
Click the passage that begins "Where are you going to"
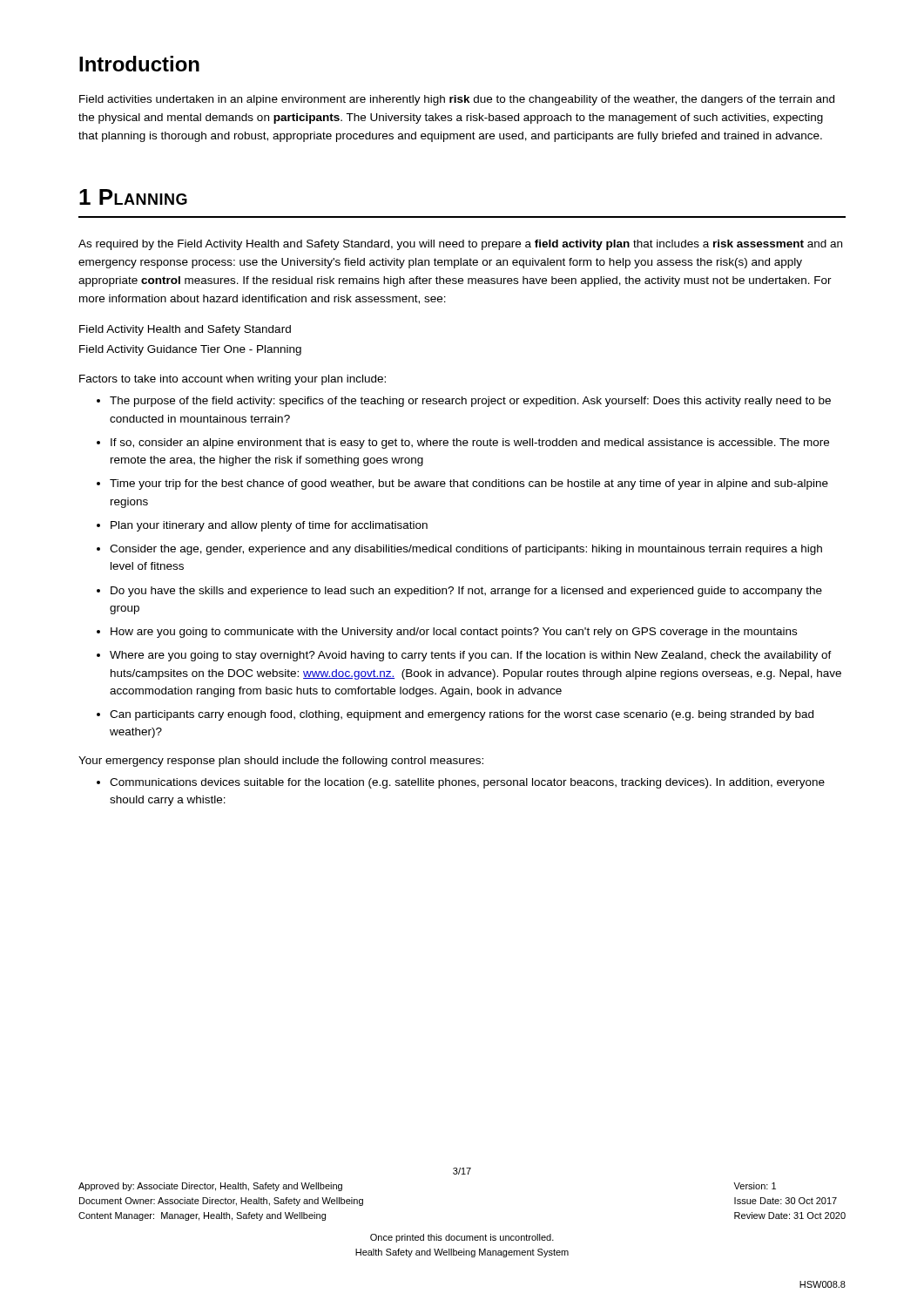pos(462,673)
